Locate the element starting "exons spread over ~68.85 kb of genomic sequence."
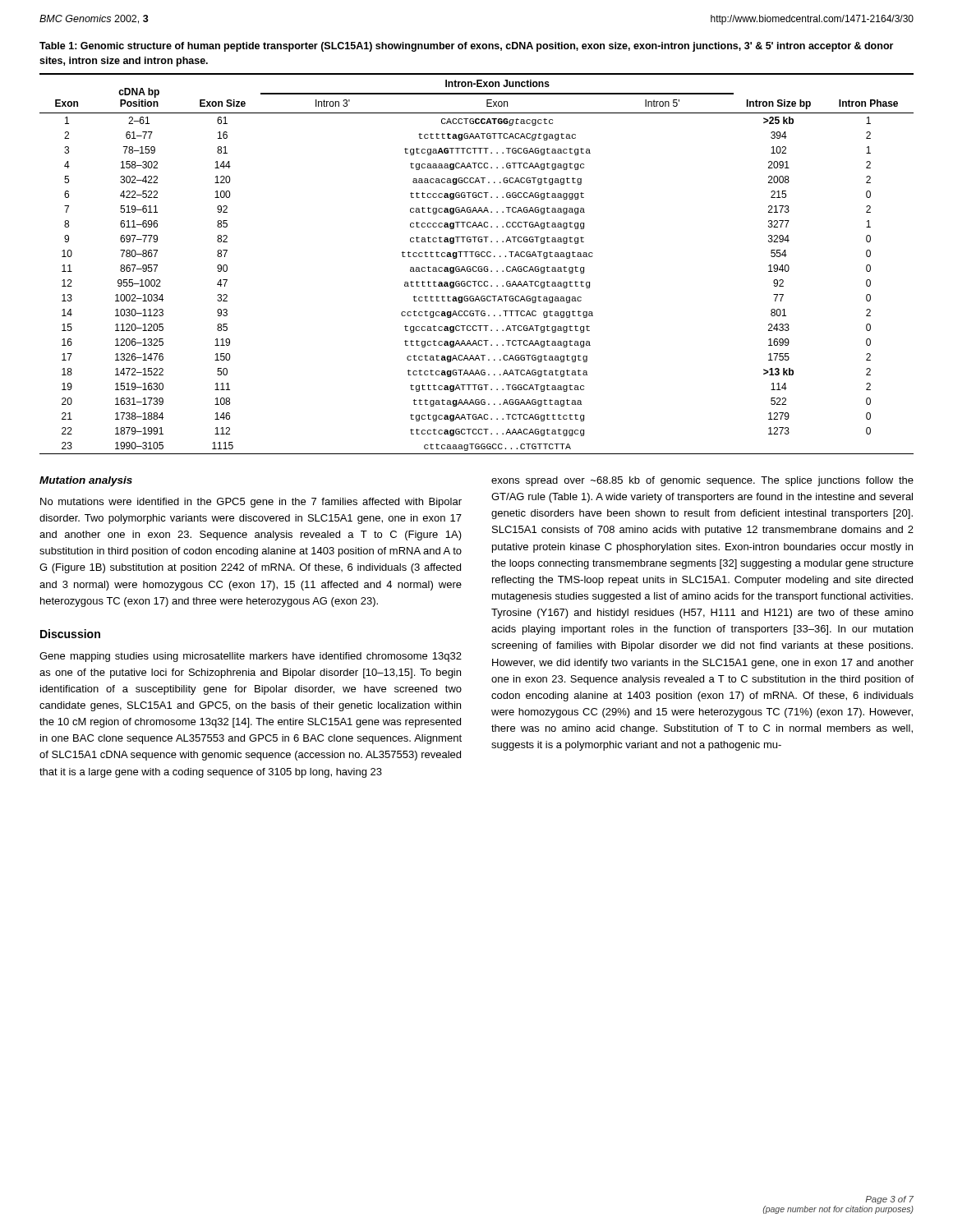 (702, 612)
